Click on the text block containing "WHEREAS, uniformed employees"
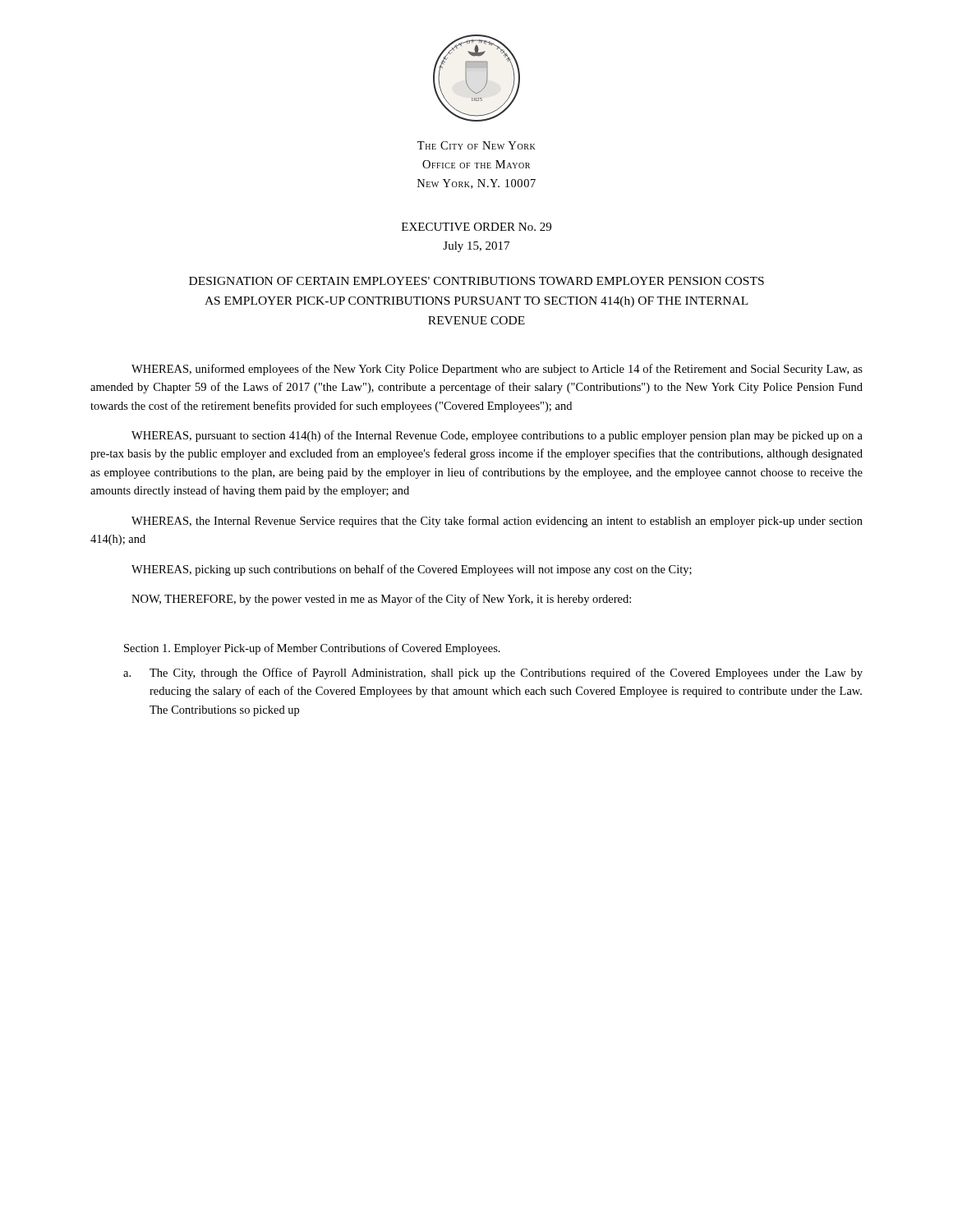Viewport: 953px width, 1232px height. 476,387
